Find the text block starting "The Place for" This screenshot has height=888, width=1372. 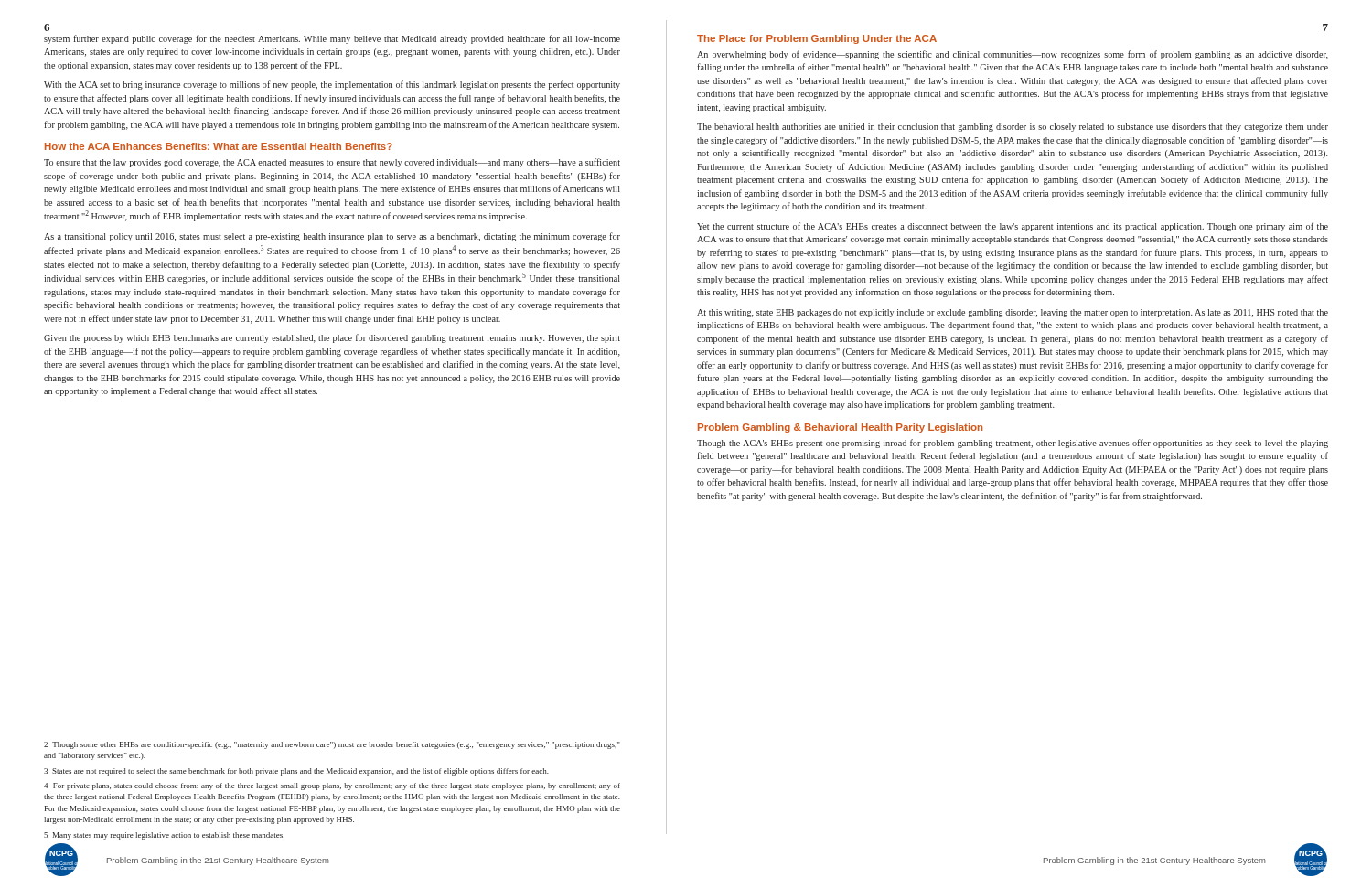pos(817,38)
